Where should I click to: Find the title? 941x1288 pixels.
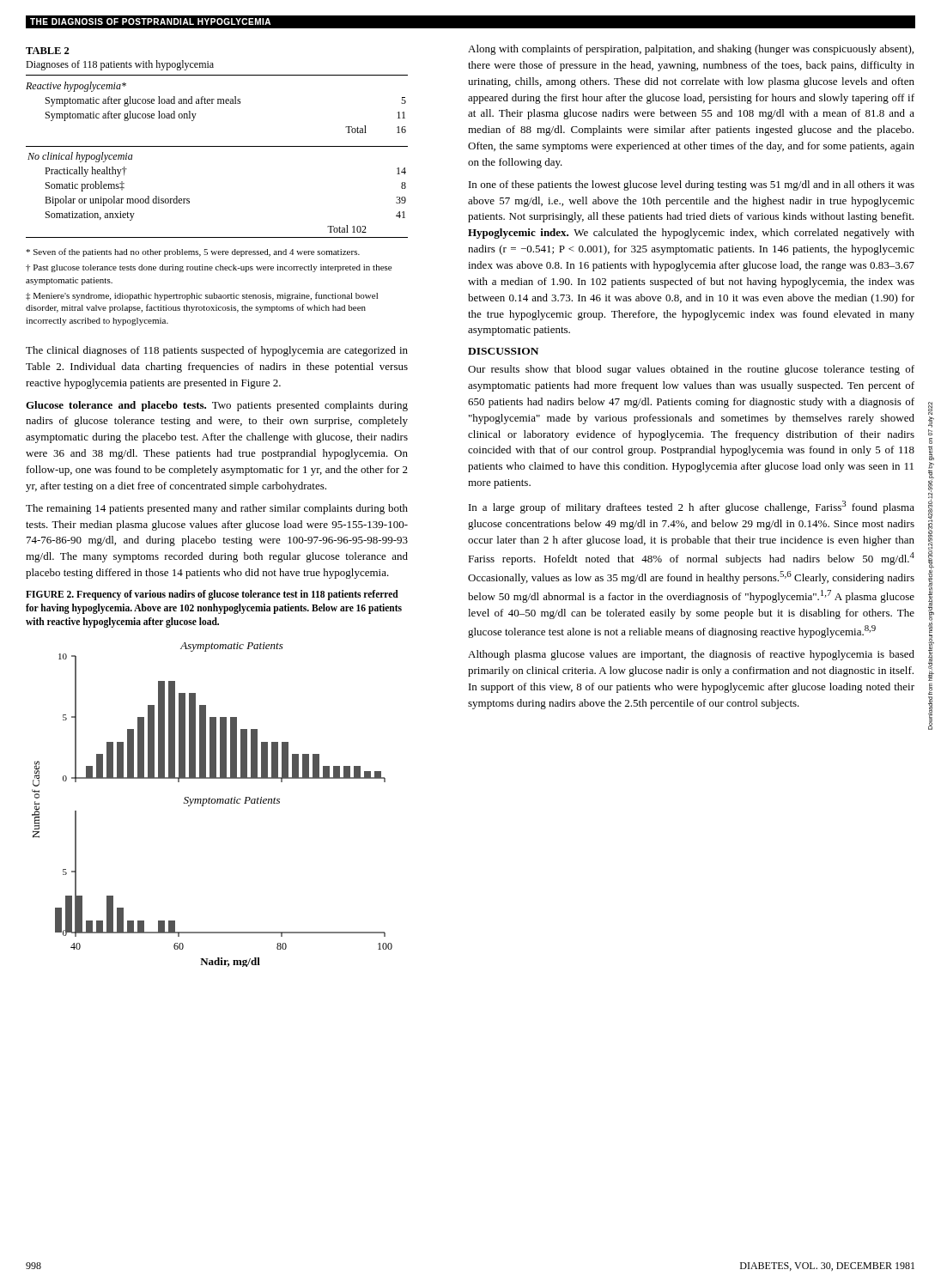click(x=48, y=51)
